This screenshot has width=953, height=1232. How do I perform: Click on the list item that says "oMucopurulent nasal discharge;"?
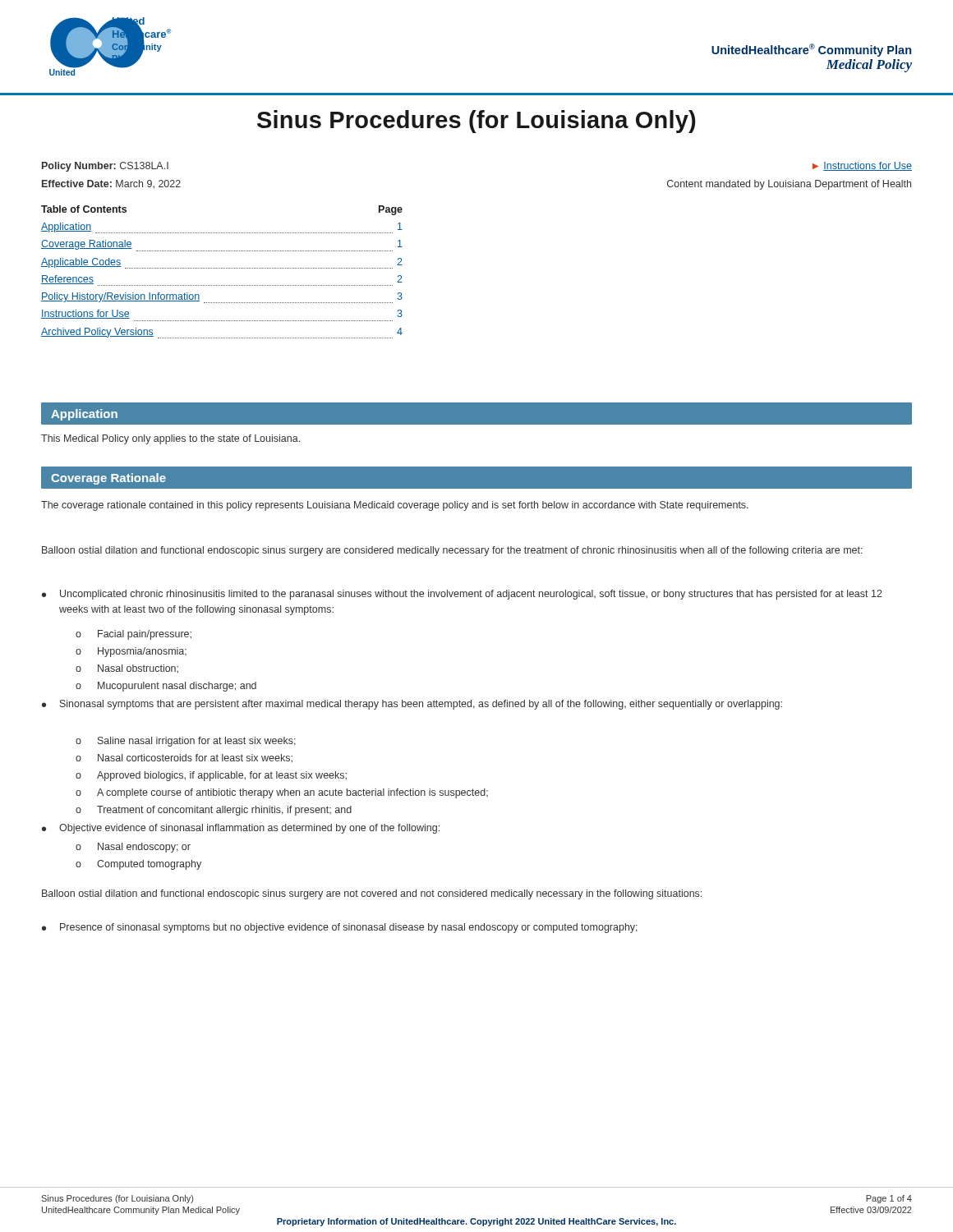[166, 686]
